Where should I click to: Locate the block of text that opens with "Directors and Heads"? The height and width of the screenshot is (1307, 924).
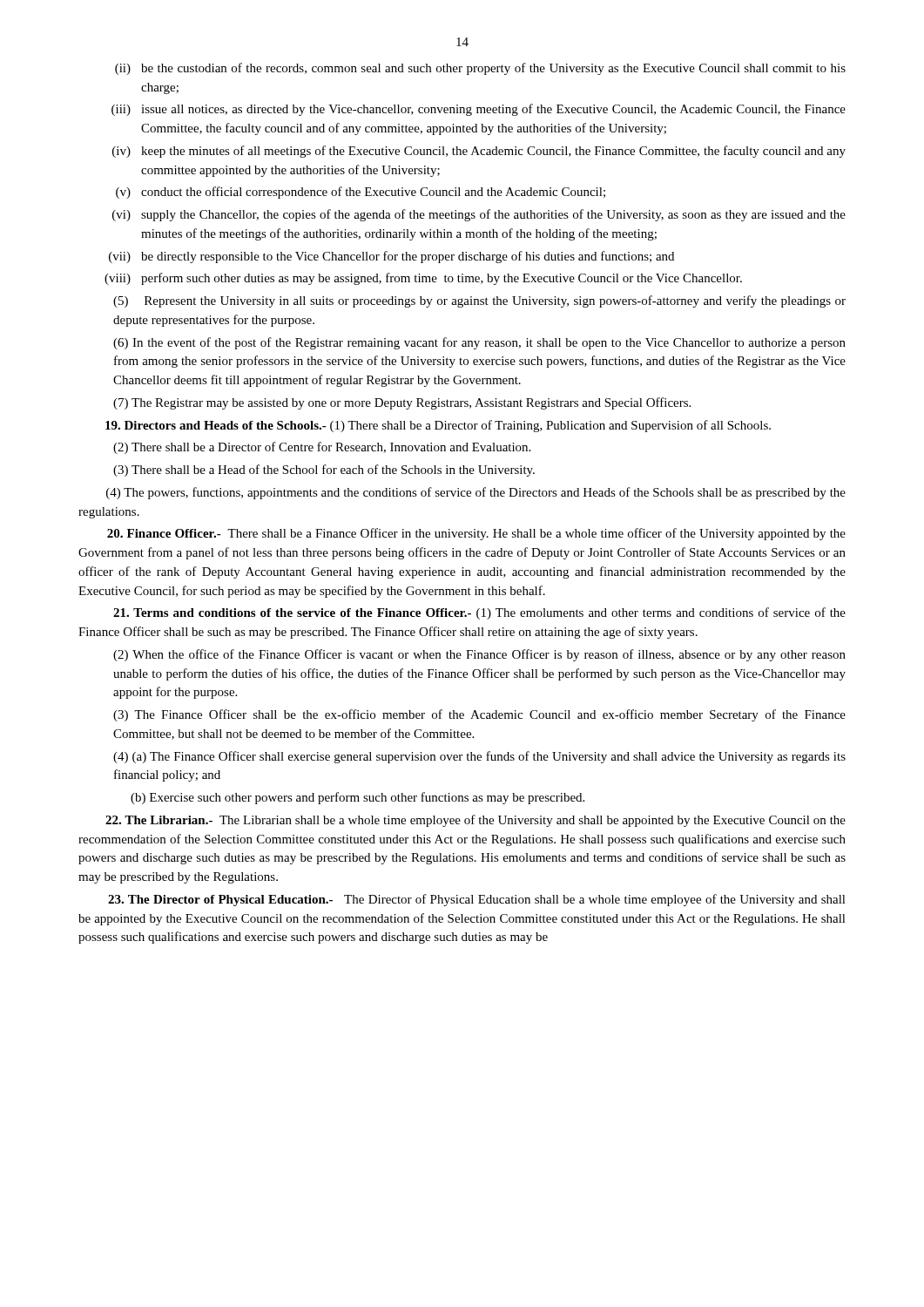pyautogui.click(x=425, y=425)
